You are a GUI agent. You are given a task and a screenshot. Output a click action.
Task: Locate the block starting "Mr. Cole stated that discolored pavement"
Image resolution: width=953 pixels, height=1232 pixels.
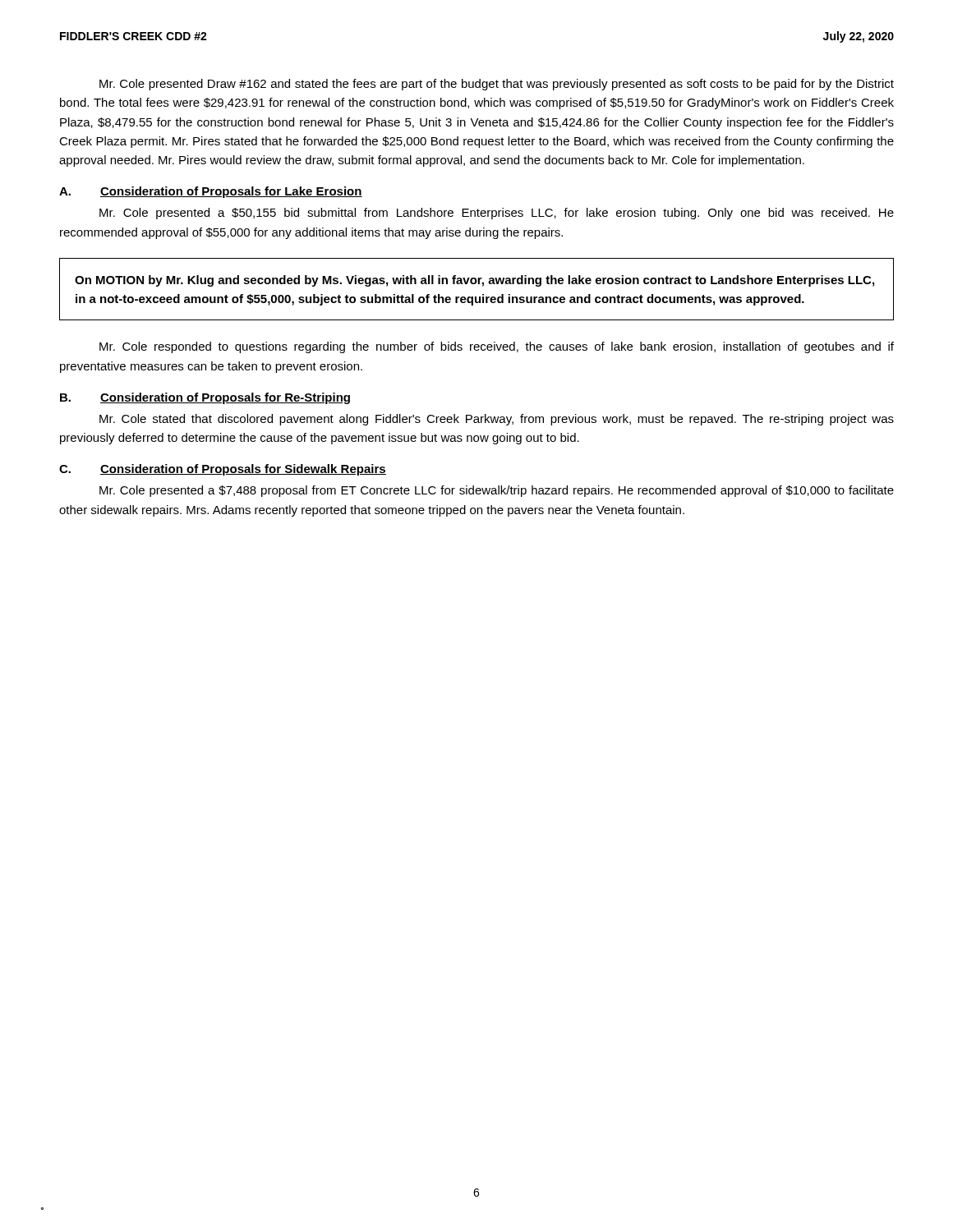coord(476,428)
